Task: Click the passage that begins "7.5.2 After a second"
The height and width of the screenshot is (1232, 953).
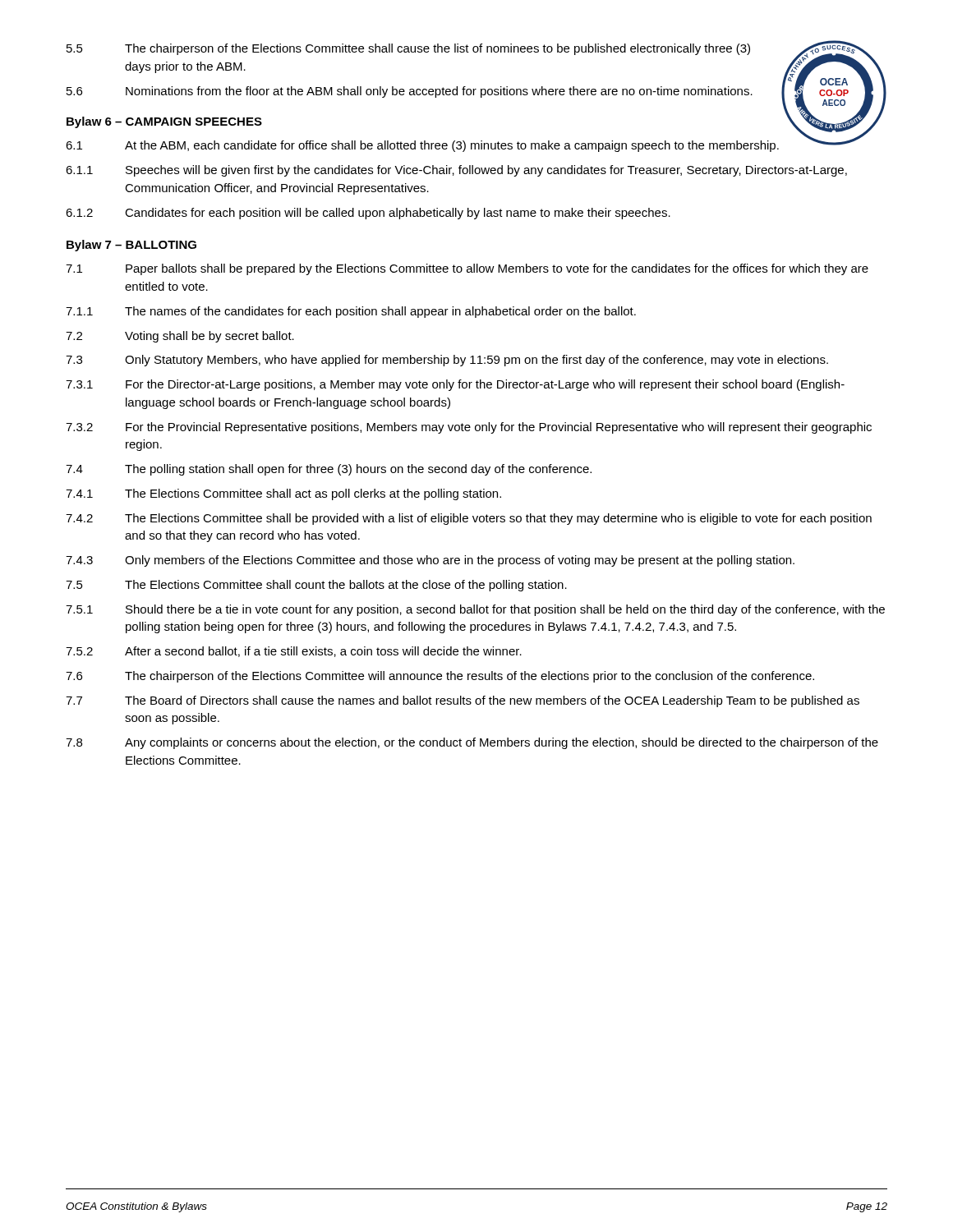Action: point(476,651)
